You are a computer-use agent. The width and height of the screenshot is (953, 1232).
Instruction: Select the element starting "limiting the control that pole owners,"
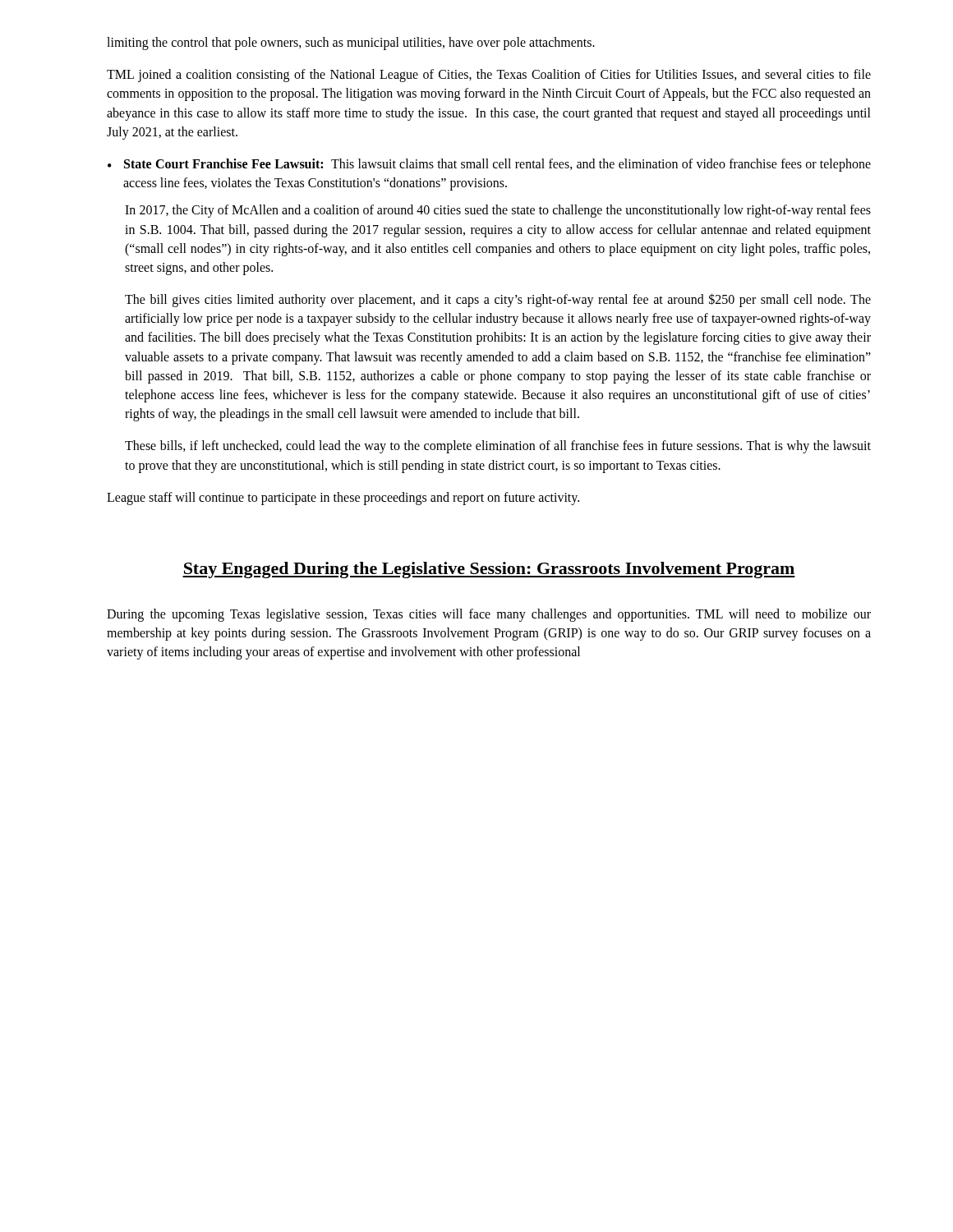(351, 42)
